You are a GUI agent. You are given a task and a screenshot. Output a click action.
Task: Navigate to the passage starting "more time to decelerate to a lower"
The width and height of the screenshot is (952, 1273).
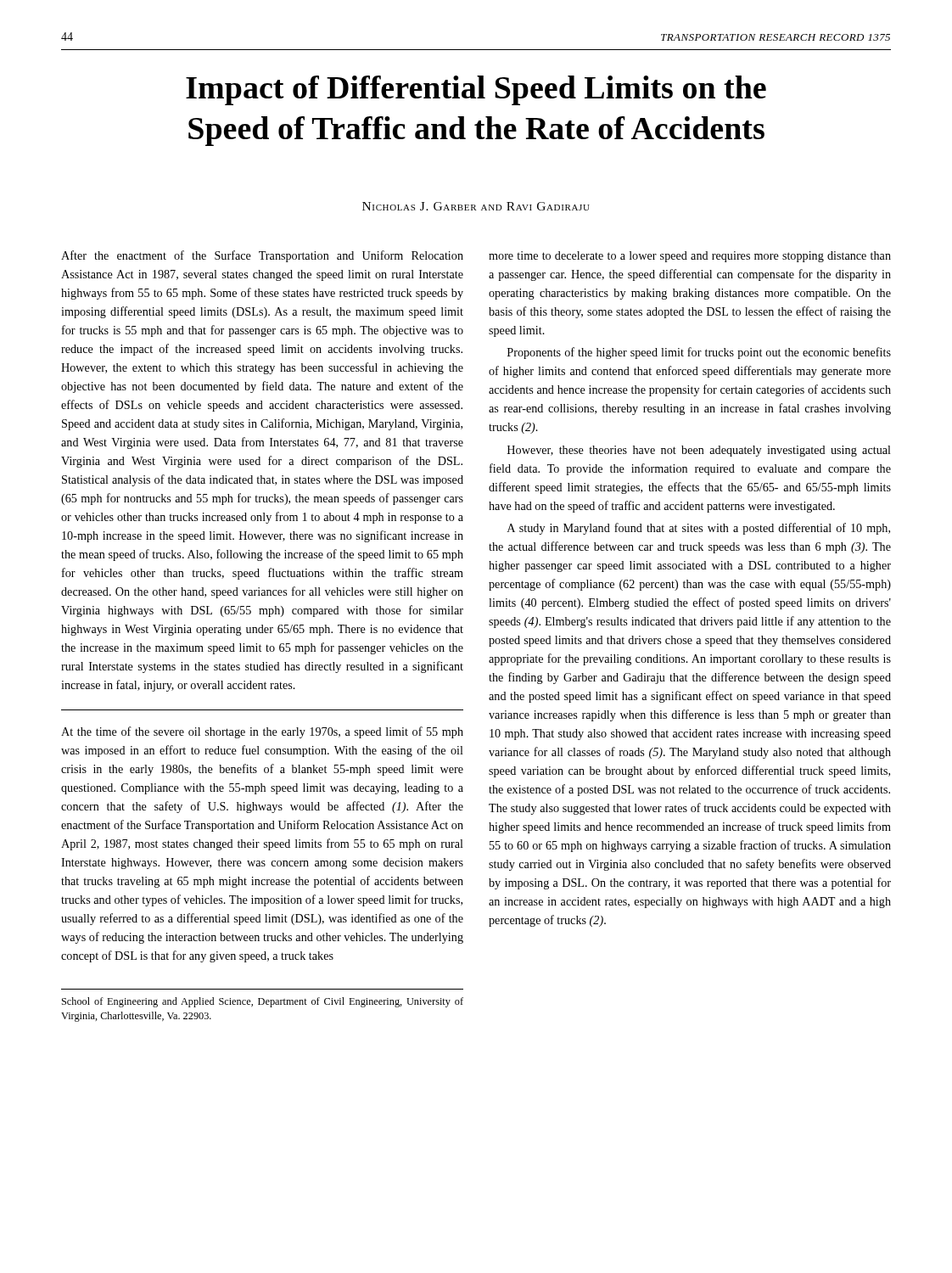click(x=690, y=588)
